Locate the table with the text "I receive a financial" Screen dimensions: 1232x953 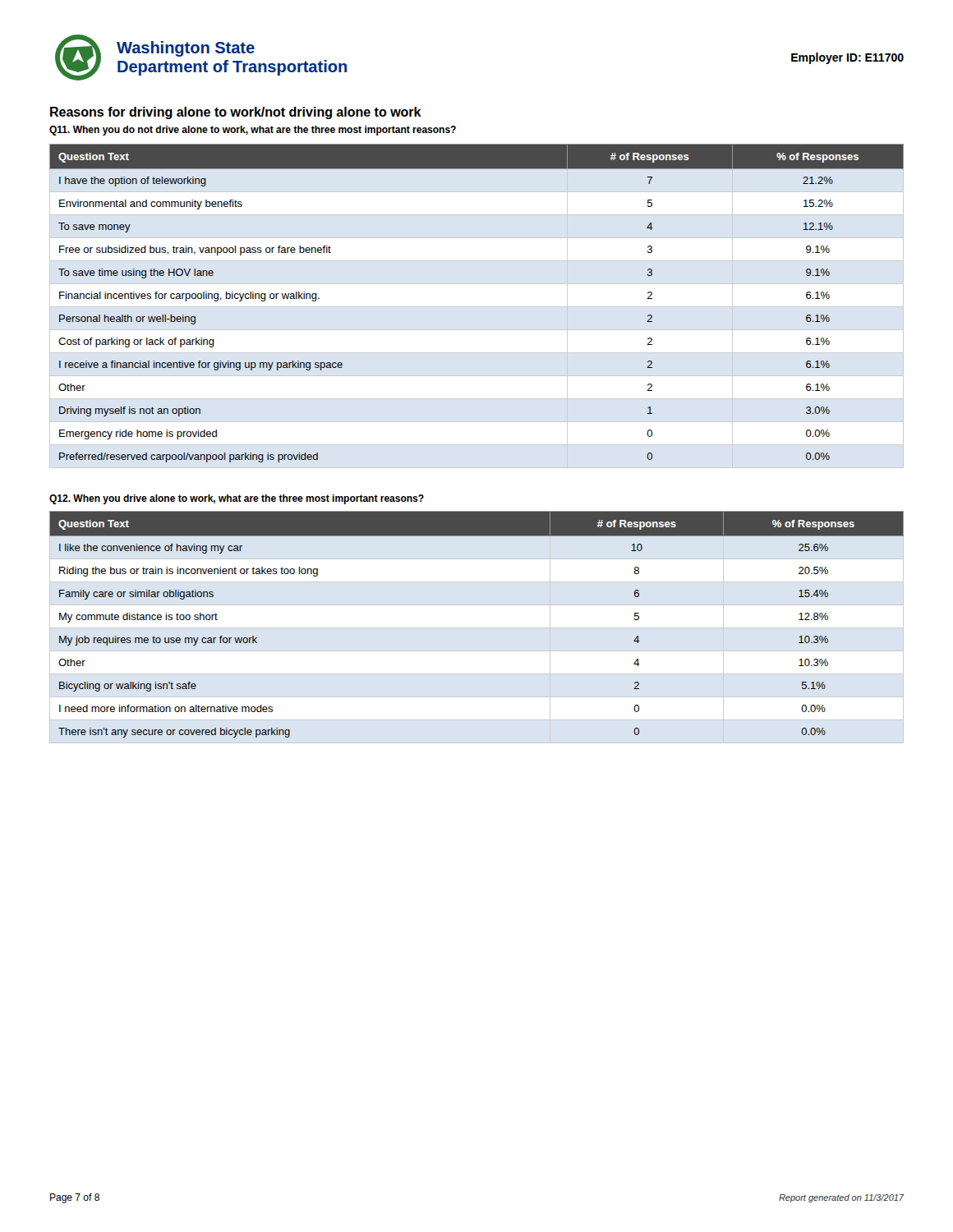click(x=476, y=306)
